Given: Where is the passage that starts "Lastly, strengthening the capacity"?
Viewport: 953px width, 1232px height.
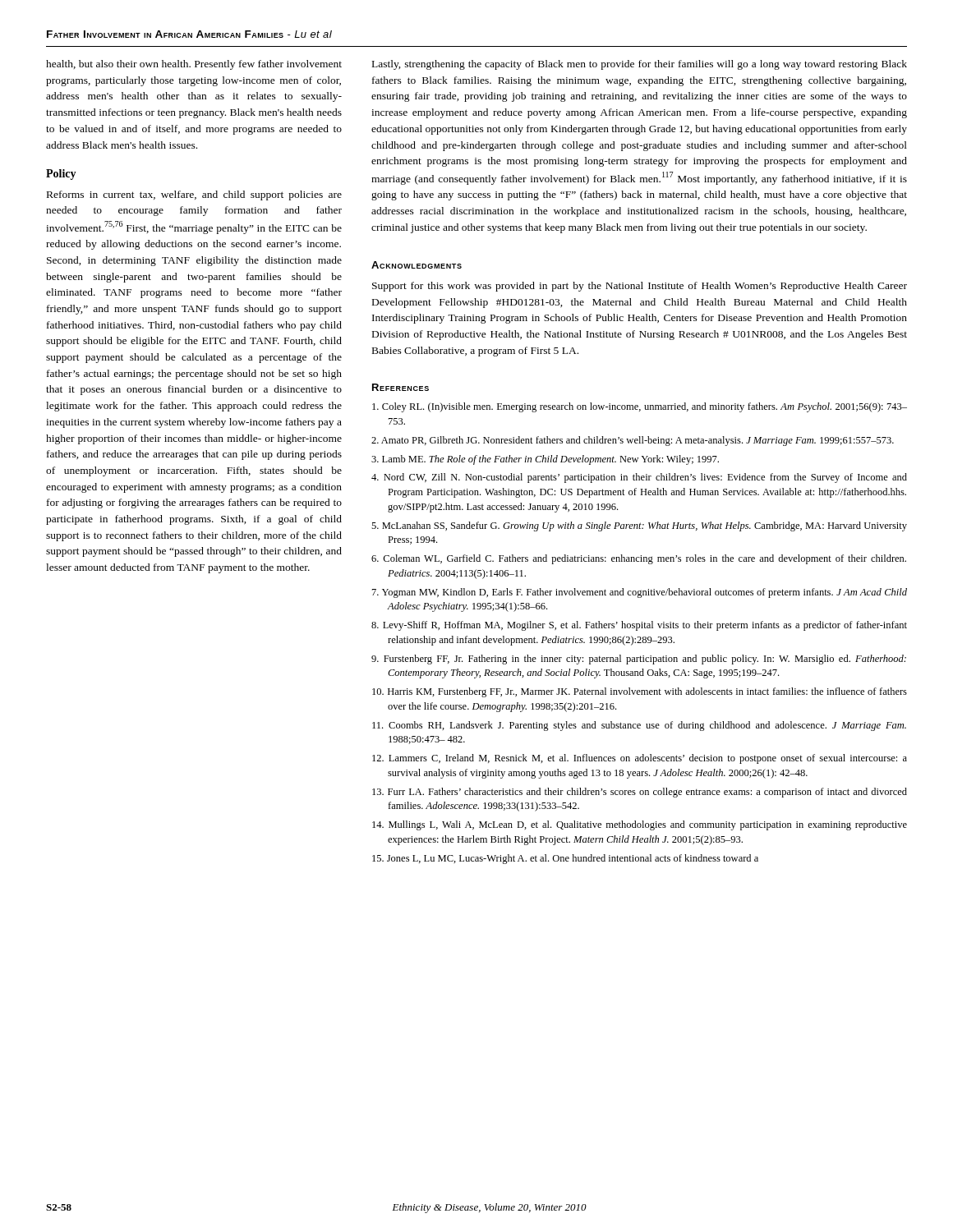Looking at the screenshot, I should pos(639,145).
